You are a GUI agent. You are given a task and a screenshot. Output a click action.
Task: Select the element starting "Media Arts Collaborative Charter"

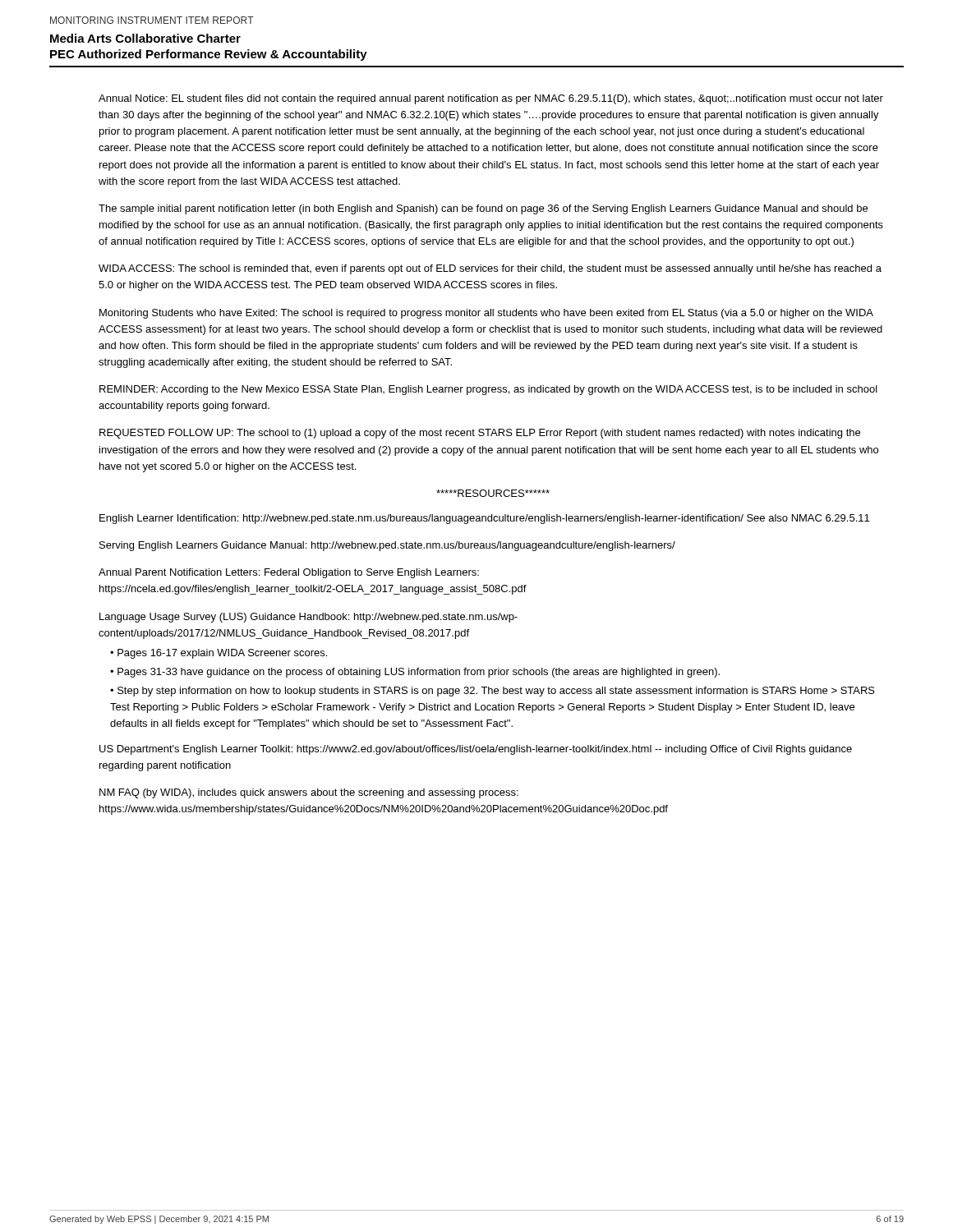145,38
